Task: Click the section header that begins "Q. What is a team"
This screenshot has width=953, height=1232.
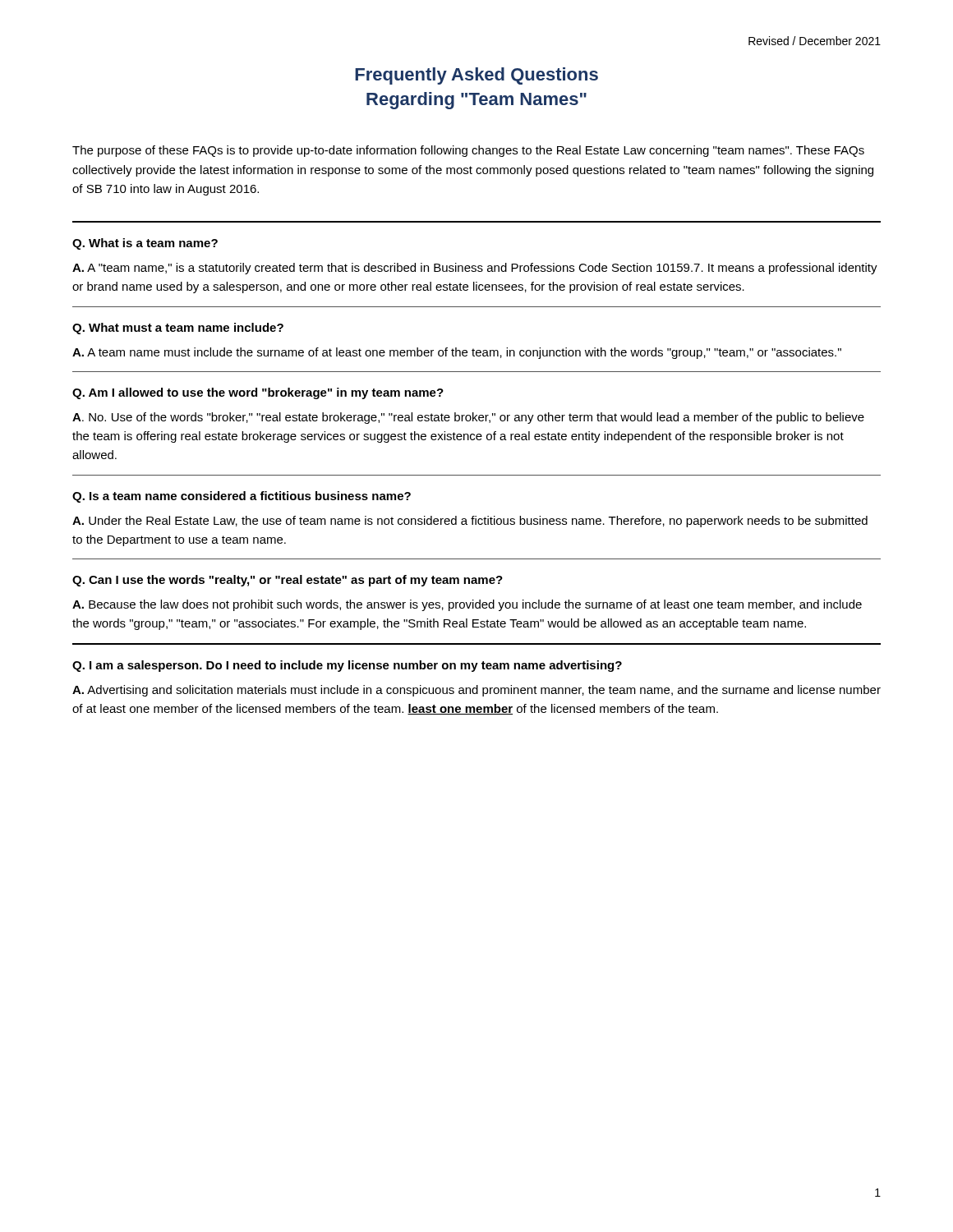Action: tap(145, 243)
